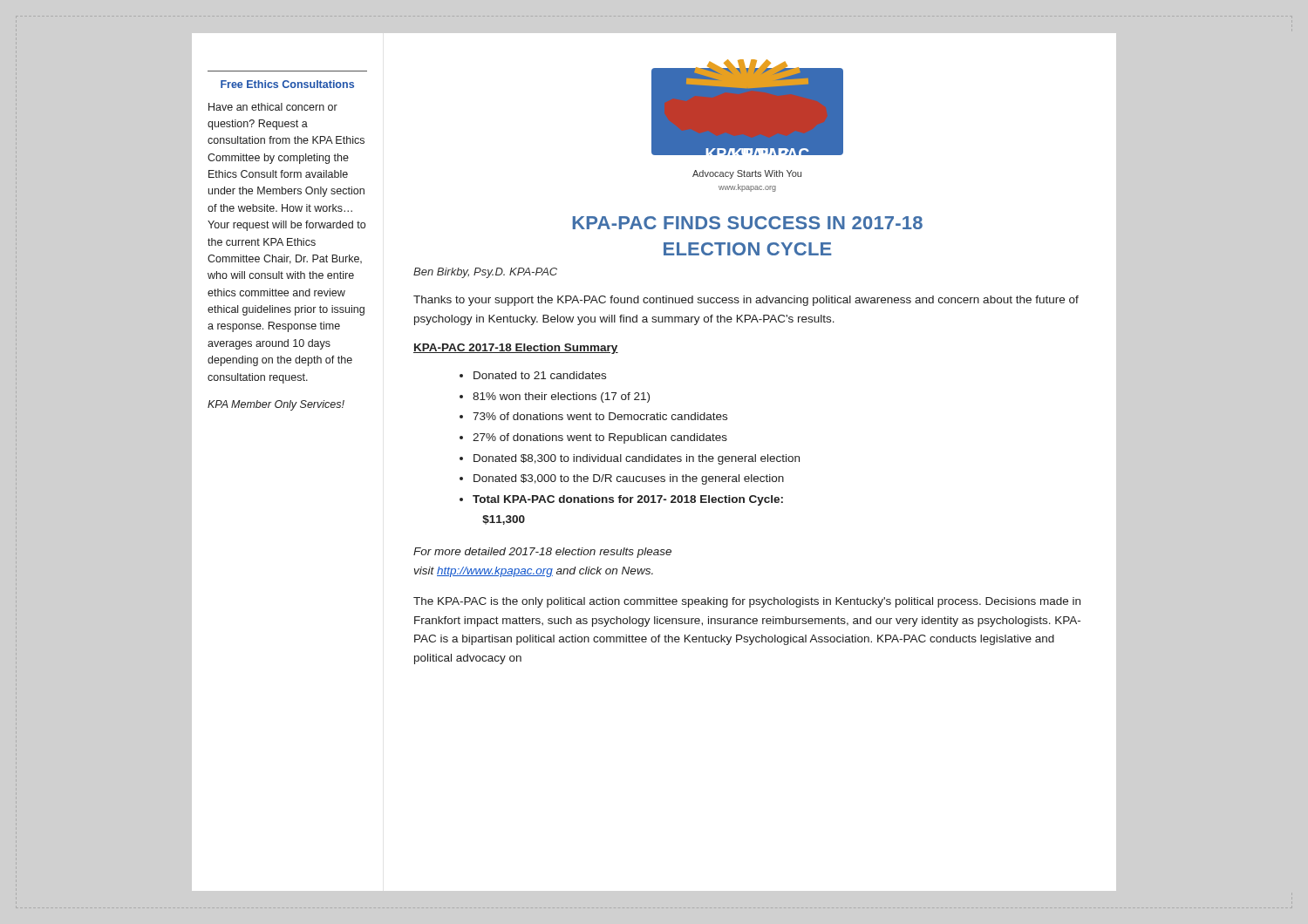Locate the block starting "The KPA-PAC is the"

coord(747,629)
